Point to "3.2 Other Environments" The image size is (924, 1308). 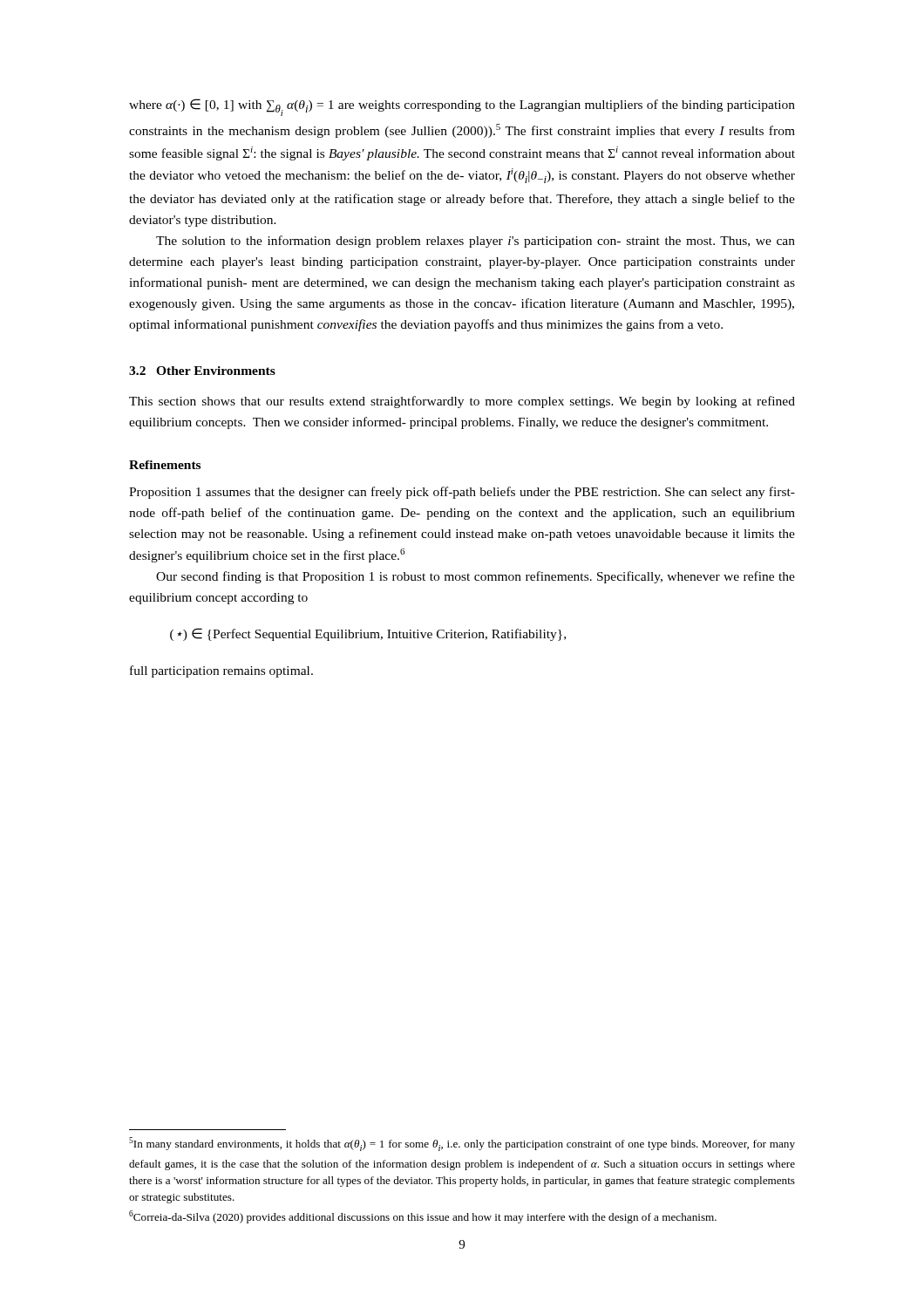pyautogui.click(x=202, y=370)
